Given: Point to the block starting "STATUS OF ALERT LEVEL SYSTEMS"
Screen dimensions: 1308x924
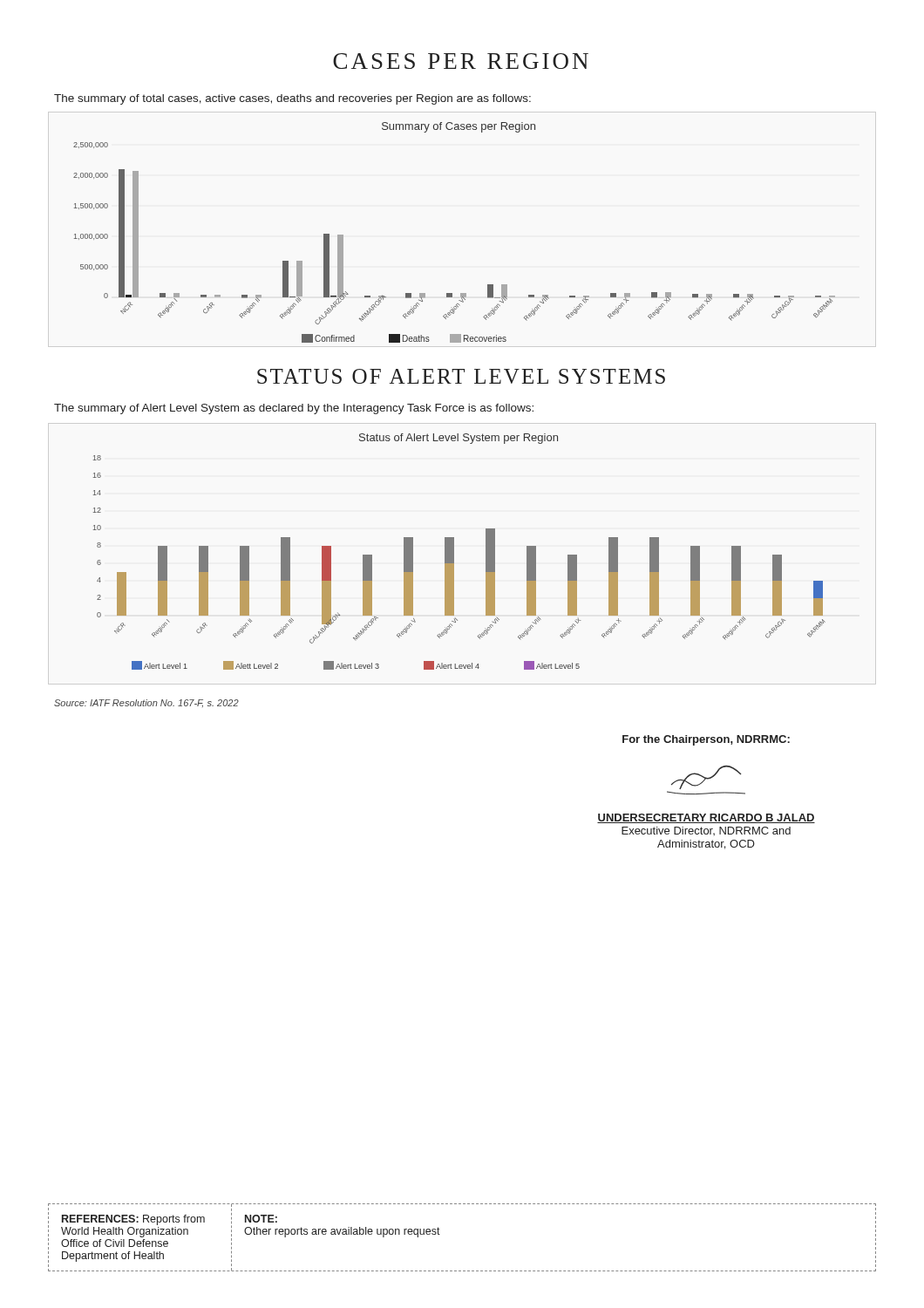Looking at the screenshot, I should click(462, 376).
